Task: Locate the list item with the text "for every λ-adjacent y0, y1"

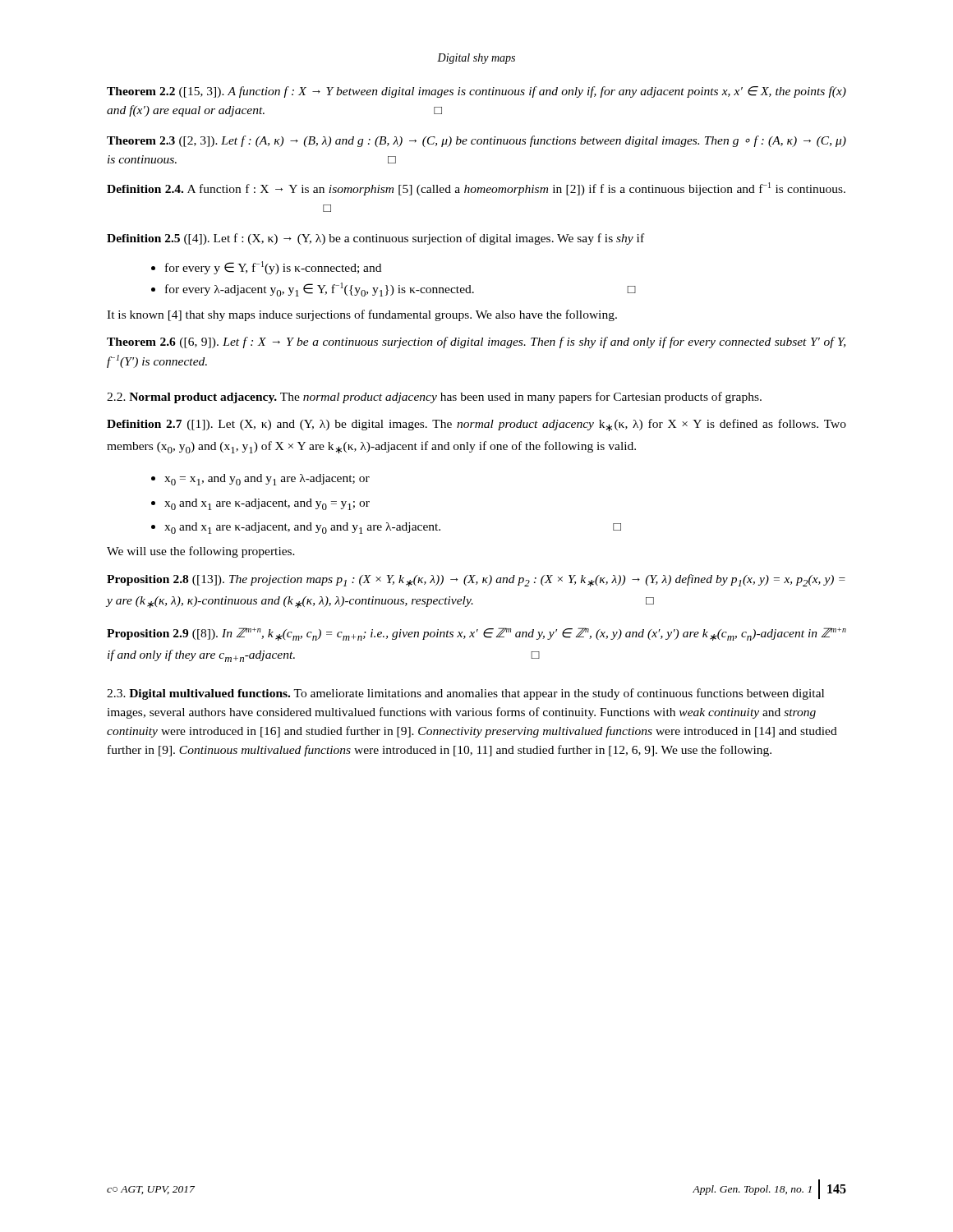Action: pyautogui.click(x=400, y=290)
